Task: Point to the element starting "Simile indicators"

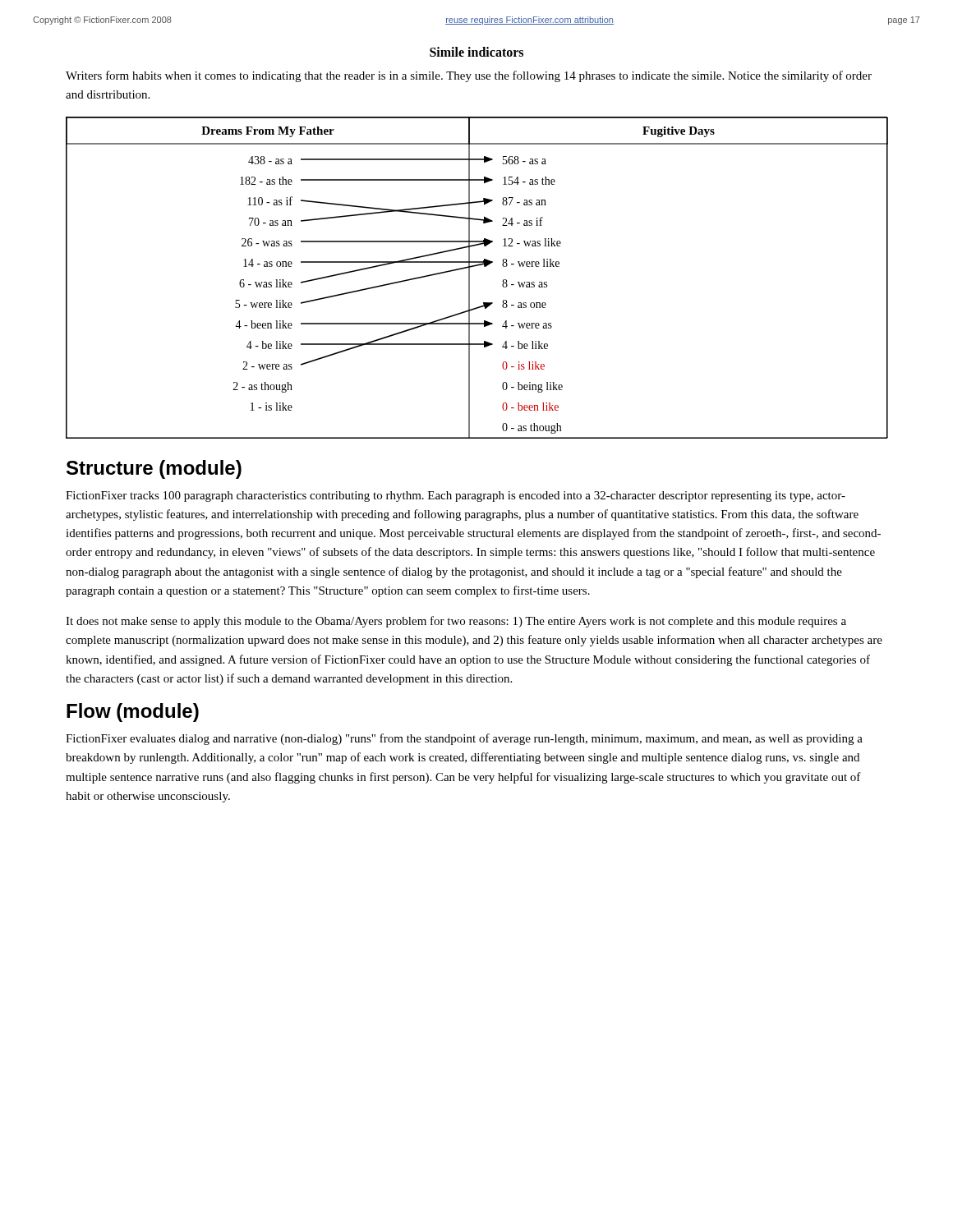Action: pyautogui.click(x=476, y=52)
